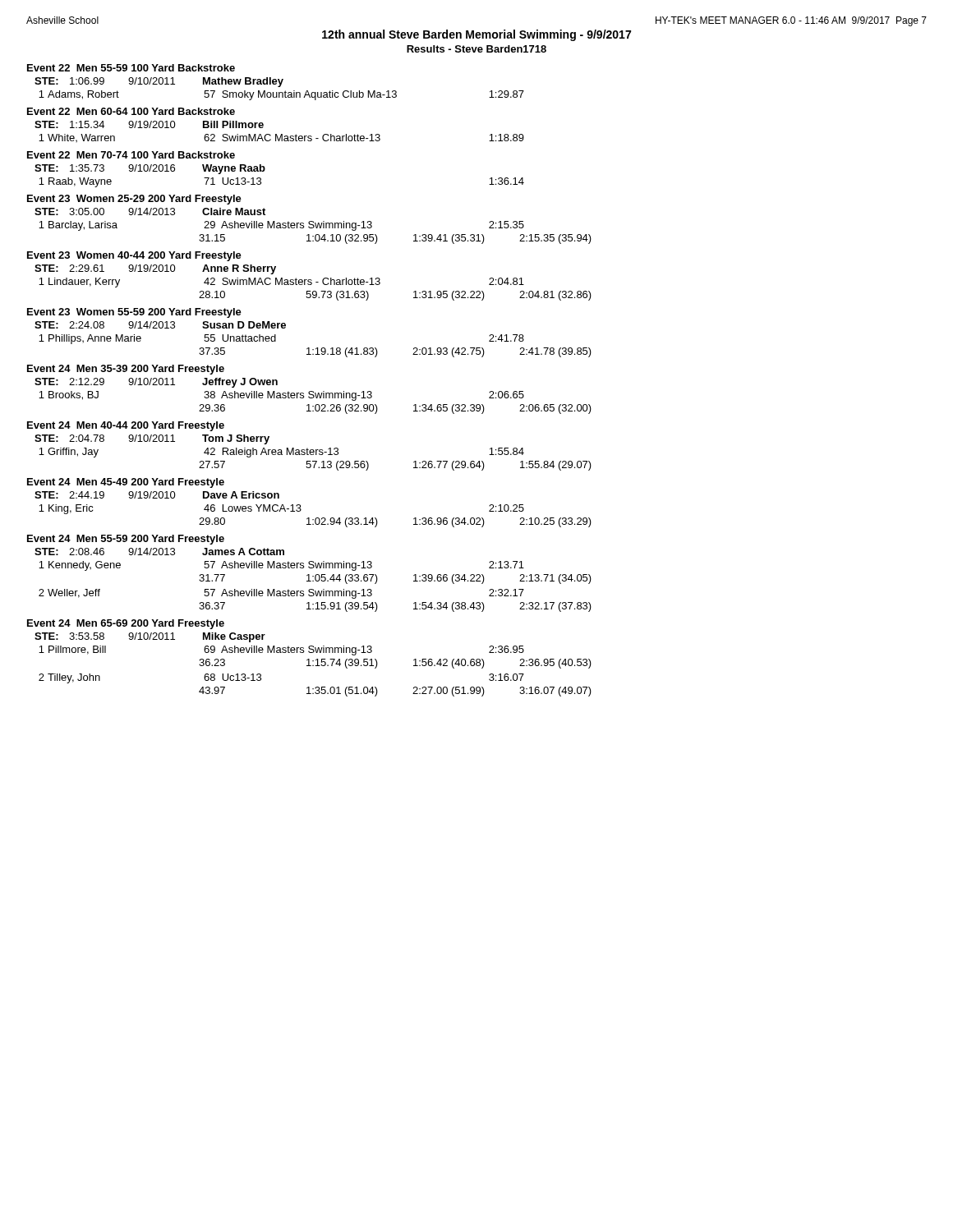Click where it says "STE: 2:12.29 9/10/2011 Jeffrey J Owen"
Image resolution: width=953 pixels, height=1232 pixels.
[156, 382]
